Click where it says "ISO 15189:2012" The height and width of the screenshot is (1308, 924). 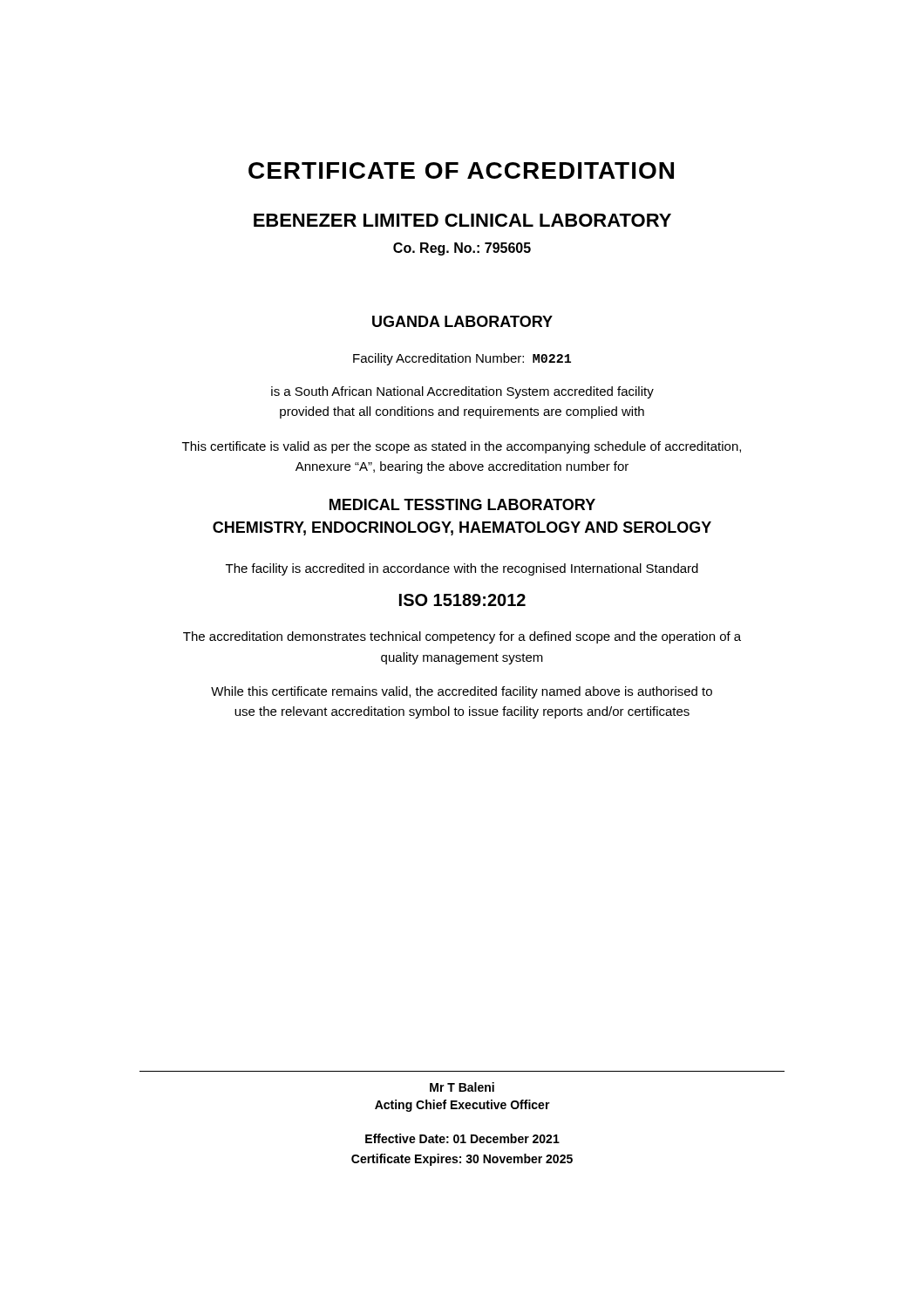[x=462, y=600]
